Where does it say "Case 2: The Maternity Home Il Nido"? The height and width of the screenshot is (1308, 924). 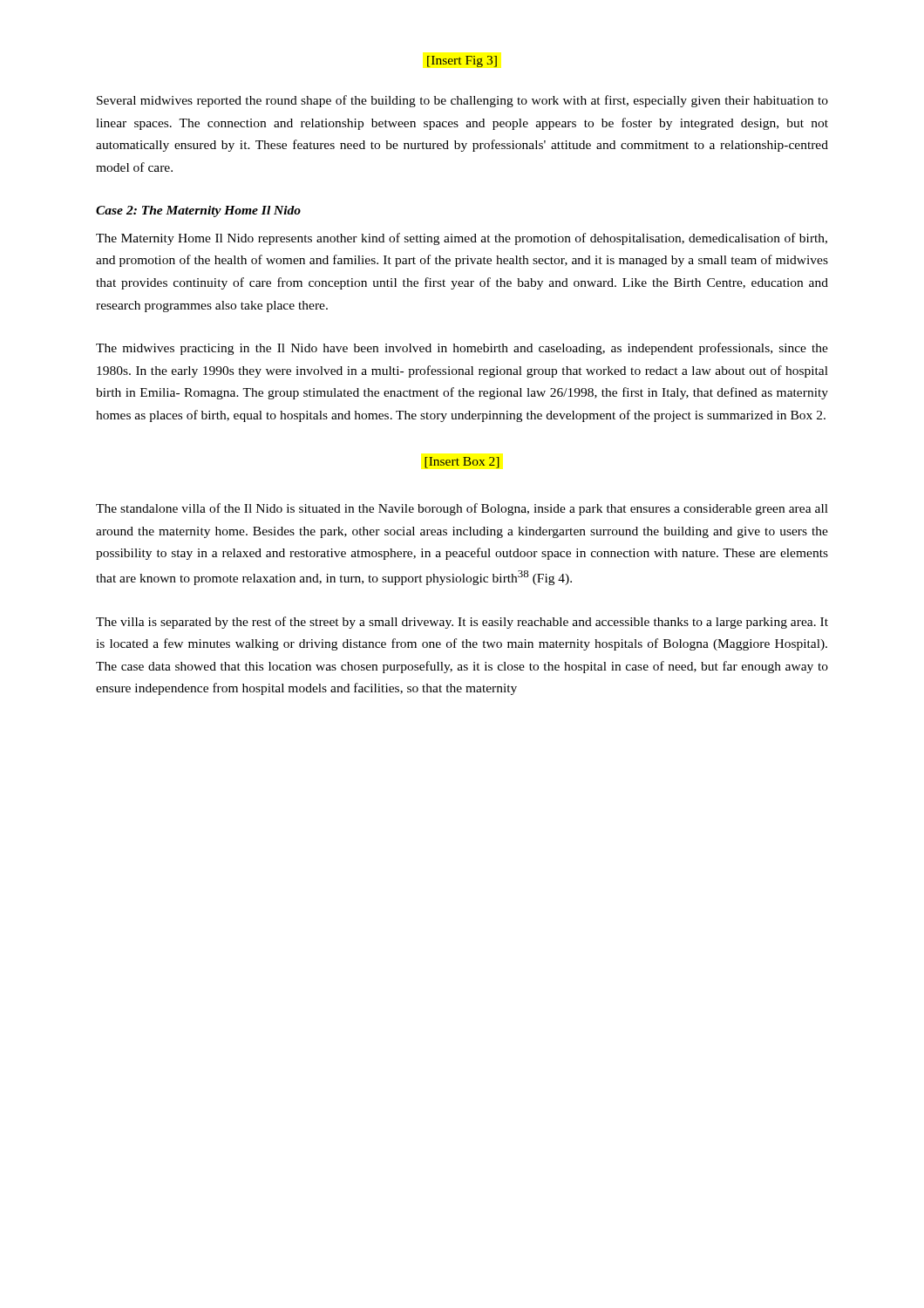(x=198, y=210)
